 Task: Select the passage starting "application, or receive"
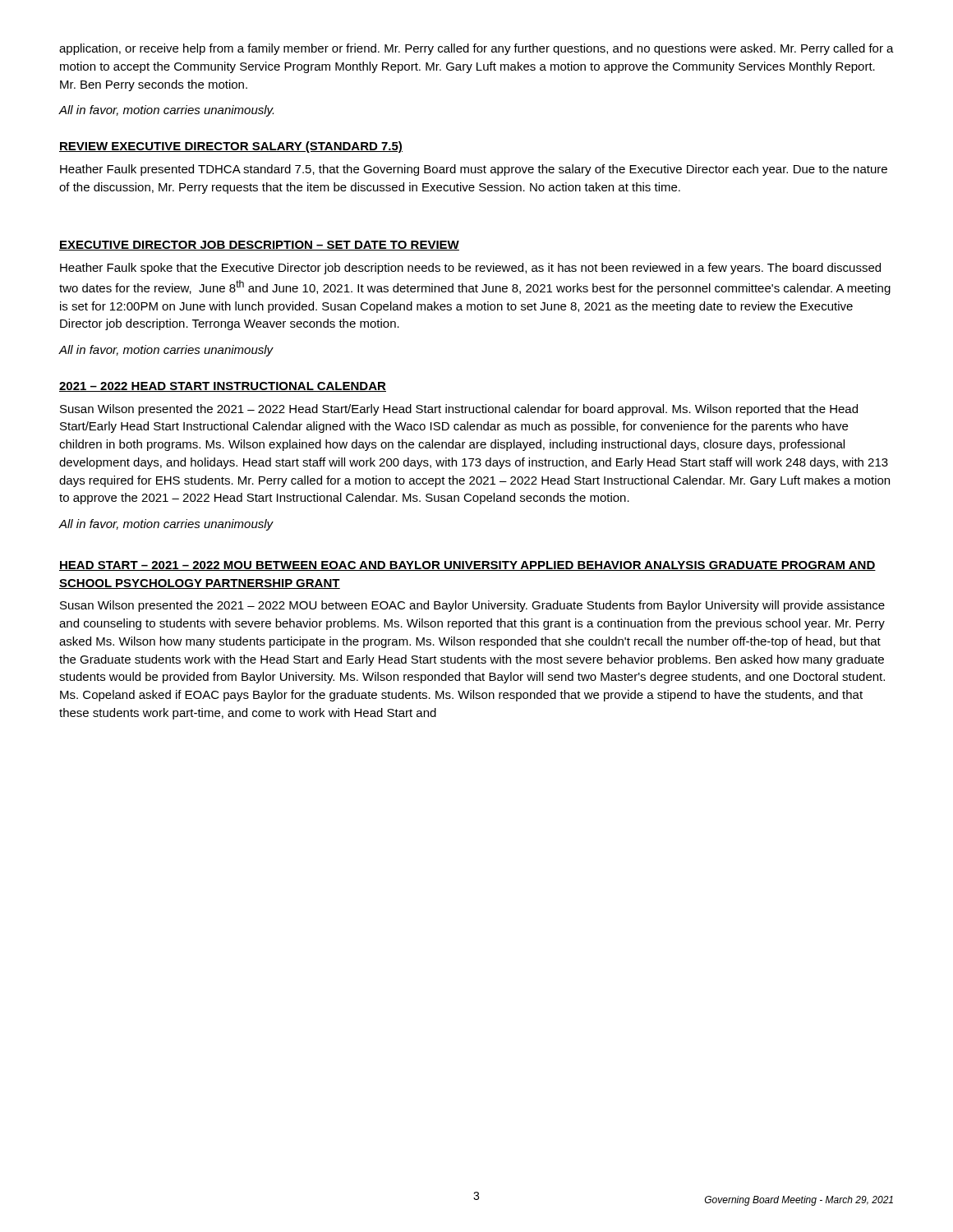click(476, 66)
